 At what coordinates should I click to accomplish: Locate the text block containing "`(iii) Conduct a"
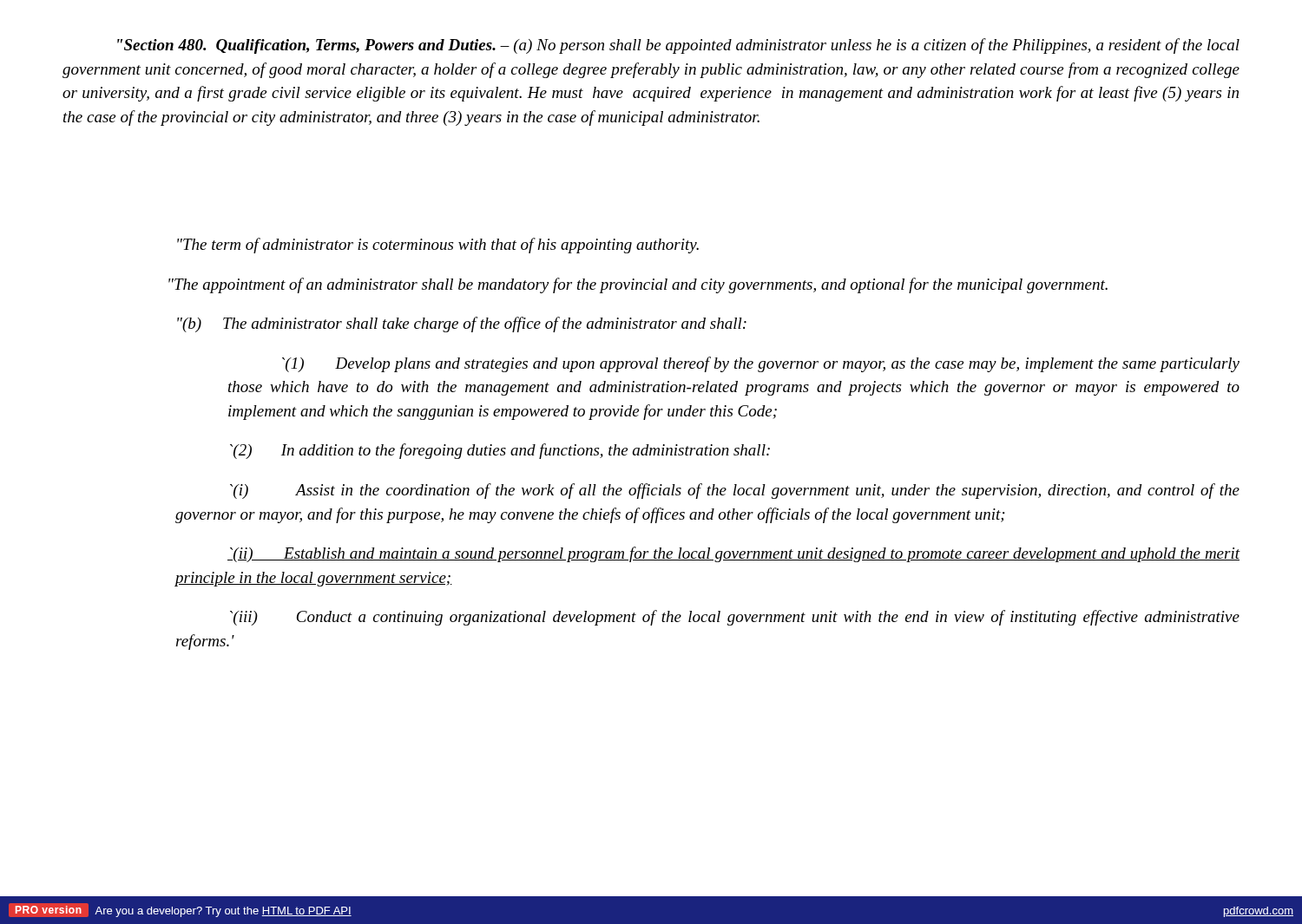707,629
